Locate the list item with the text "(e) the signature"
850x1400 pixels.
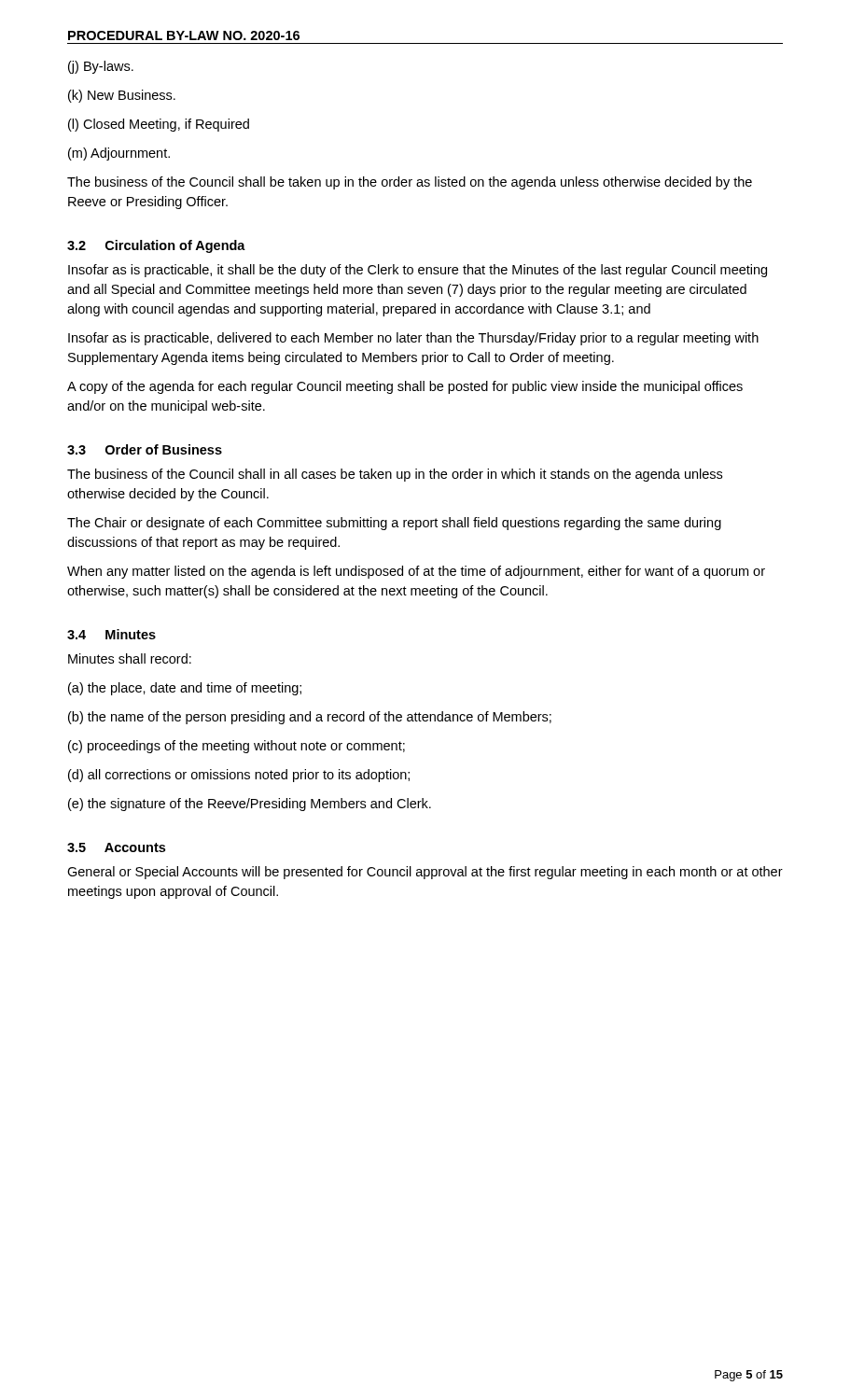click(250, 804)
